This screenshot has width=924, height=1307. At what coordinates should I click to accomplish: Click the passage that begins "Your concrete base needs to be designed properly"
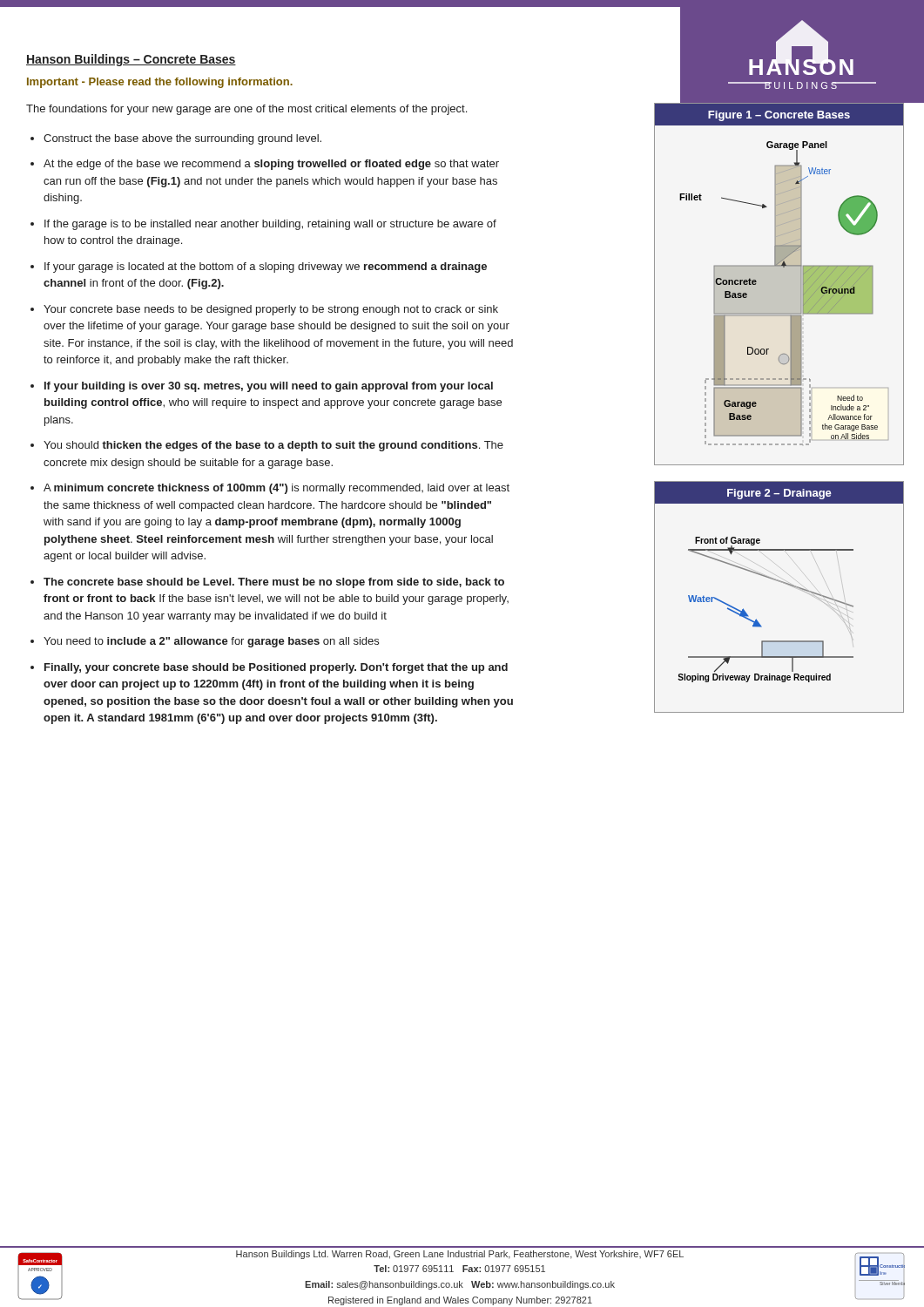click(278, 334)
